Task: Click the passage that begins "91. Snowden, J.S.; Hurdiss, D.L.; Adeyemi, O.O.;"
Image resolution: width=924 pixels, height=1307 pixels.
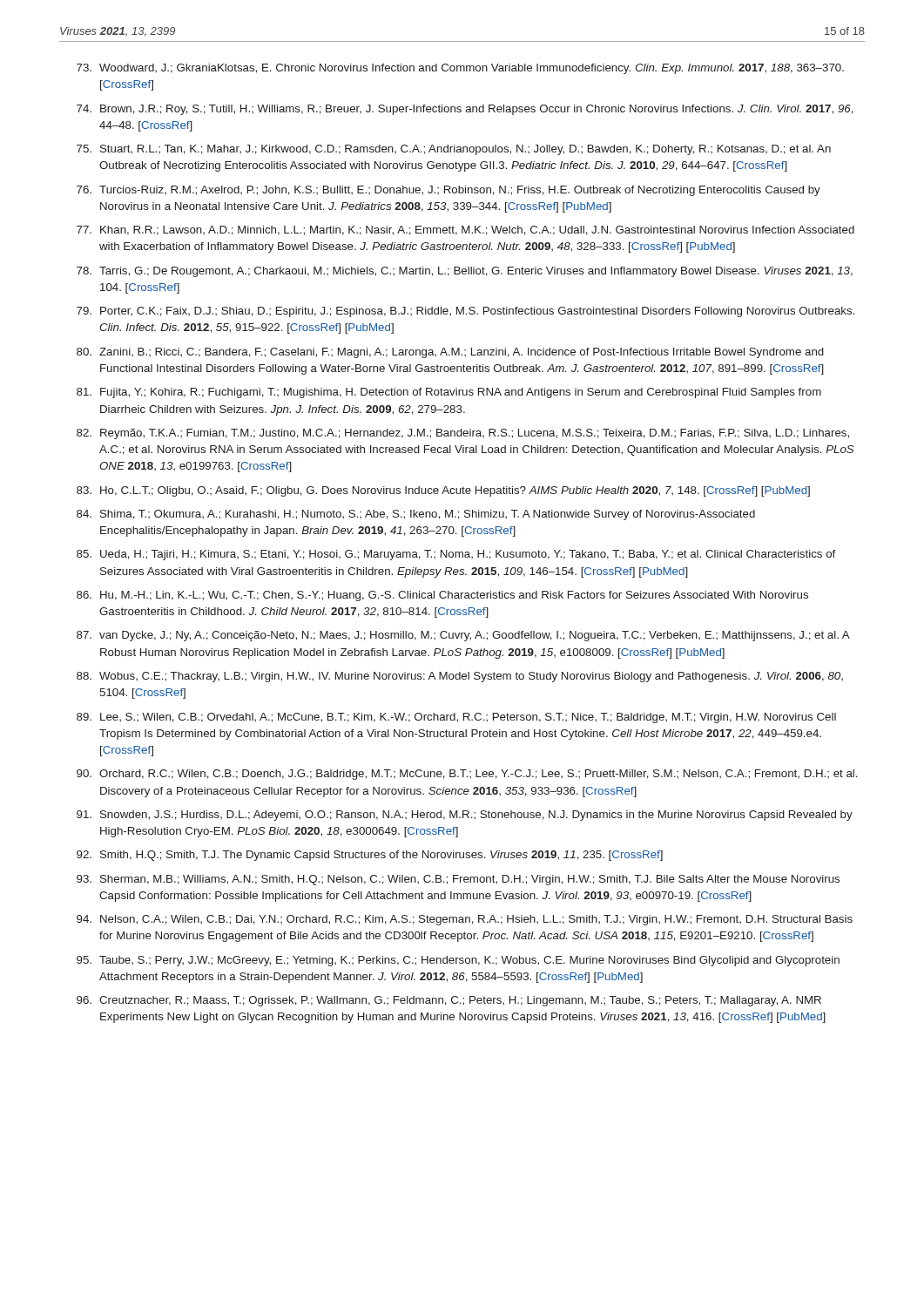Action: tap(462, 823)
